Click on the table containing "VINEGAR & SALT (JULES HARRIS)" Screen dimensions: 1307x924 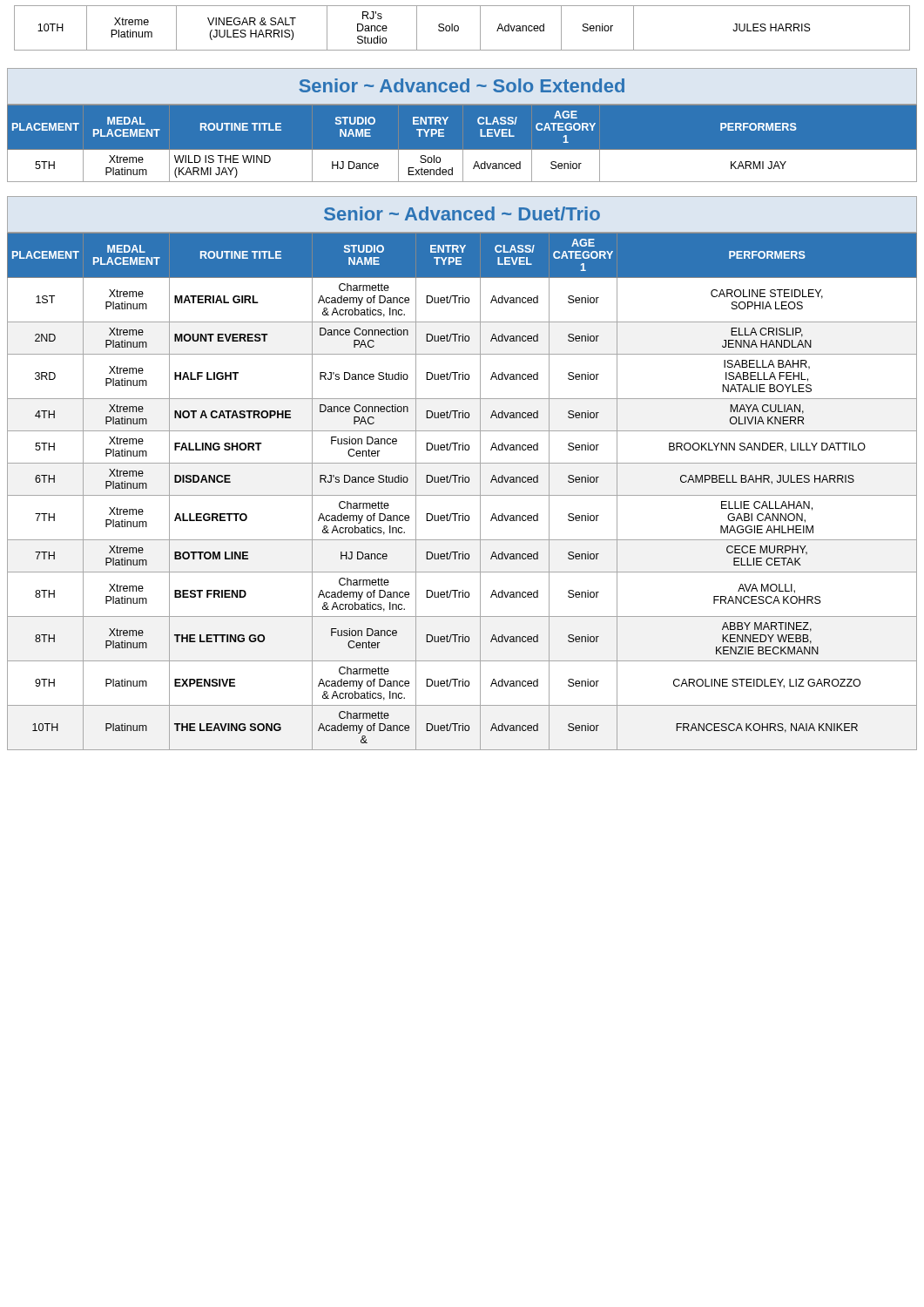pos(462,27)
